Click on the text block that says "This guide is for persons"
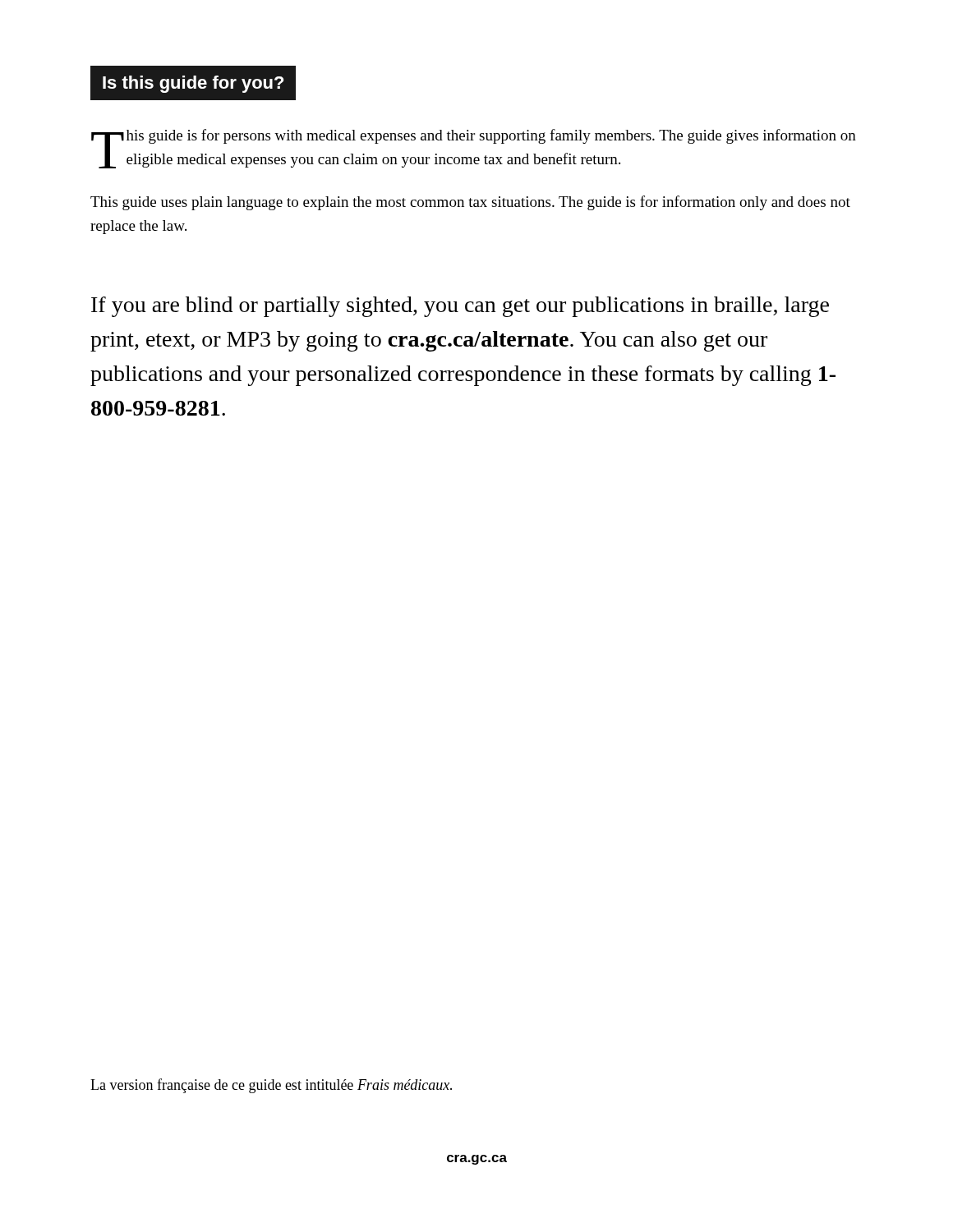 pos(473,147)
